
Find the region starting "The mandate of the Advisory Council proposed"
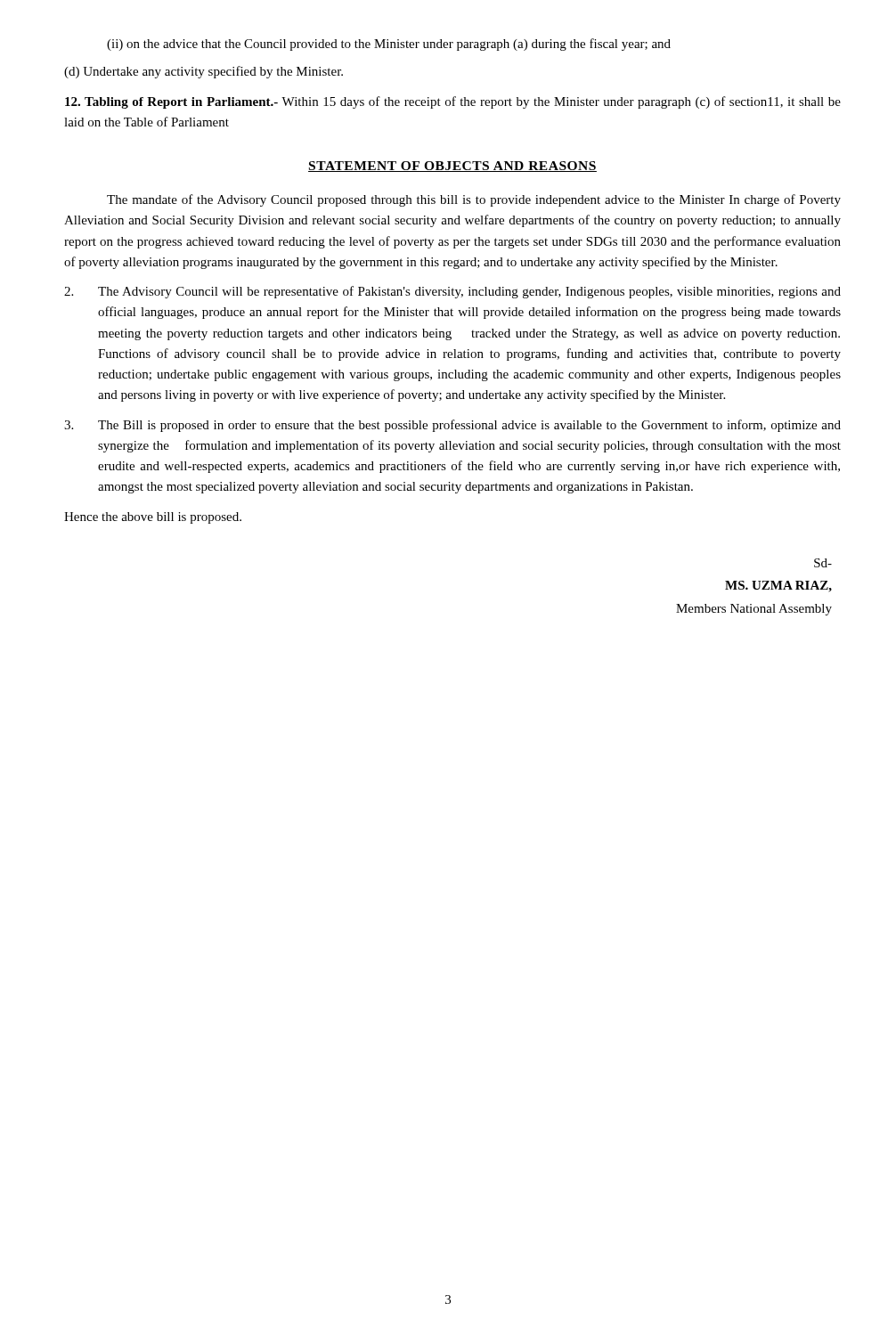452,231
